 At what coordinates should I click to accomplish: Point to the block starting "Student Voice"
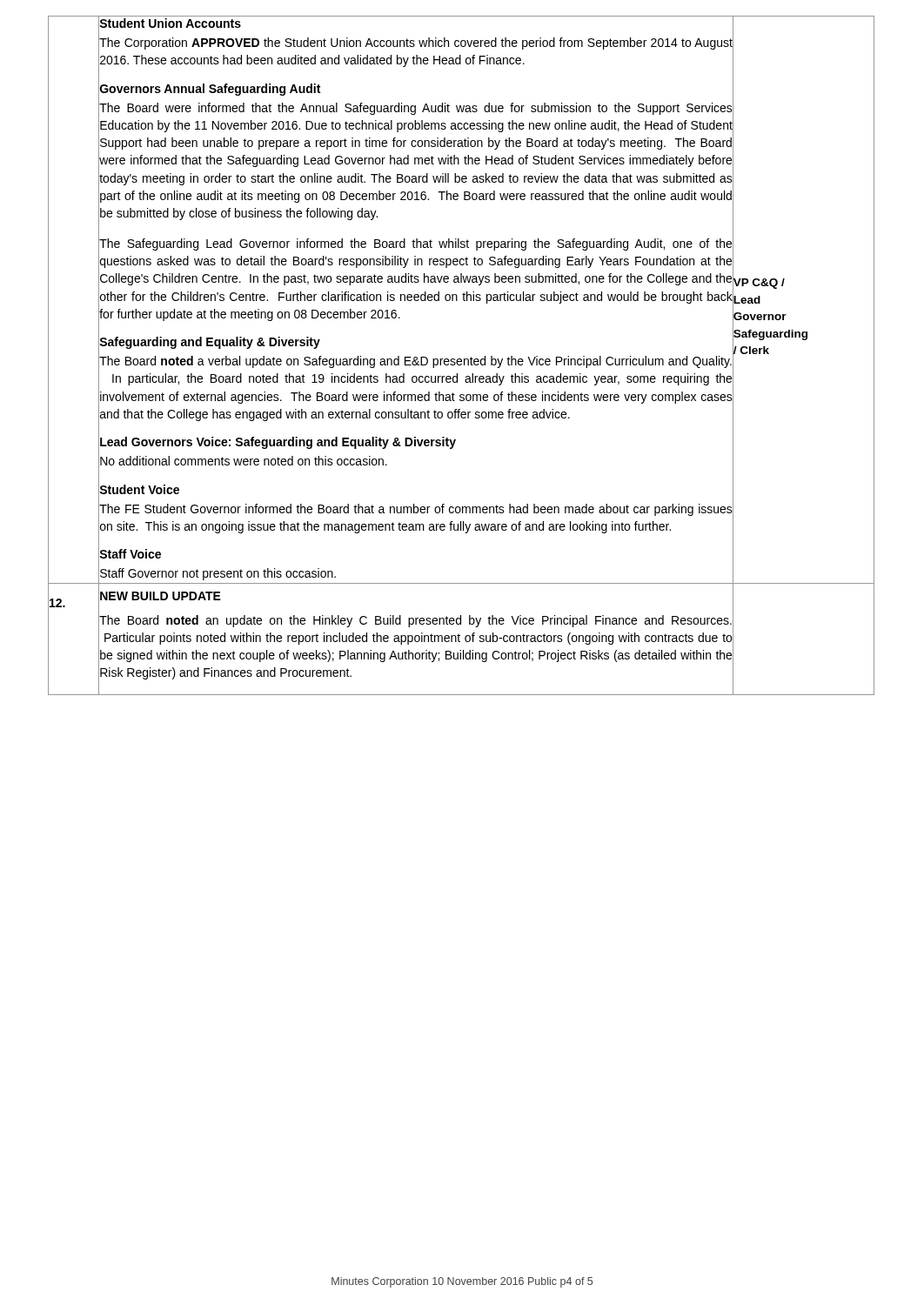[x=140, y=490]
